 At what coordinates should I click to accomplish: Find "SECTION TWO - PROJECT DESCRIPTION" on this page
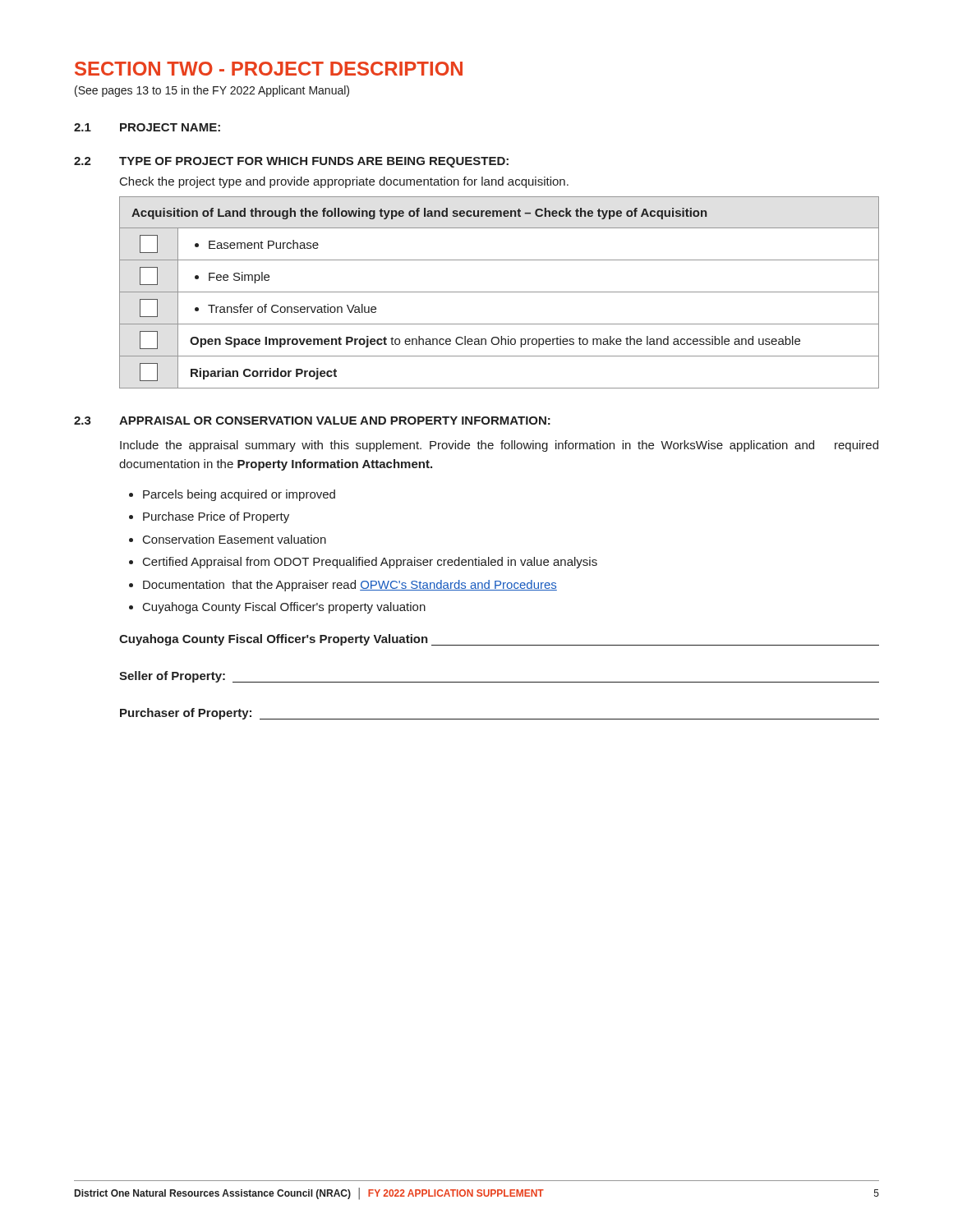pyautogui.click(x=269, y=69)
